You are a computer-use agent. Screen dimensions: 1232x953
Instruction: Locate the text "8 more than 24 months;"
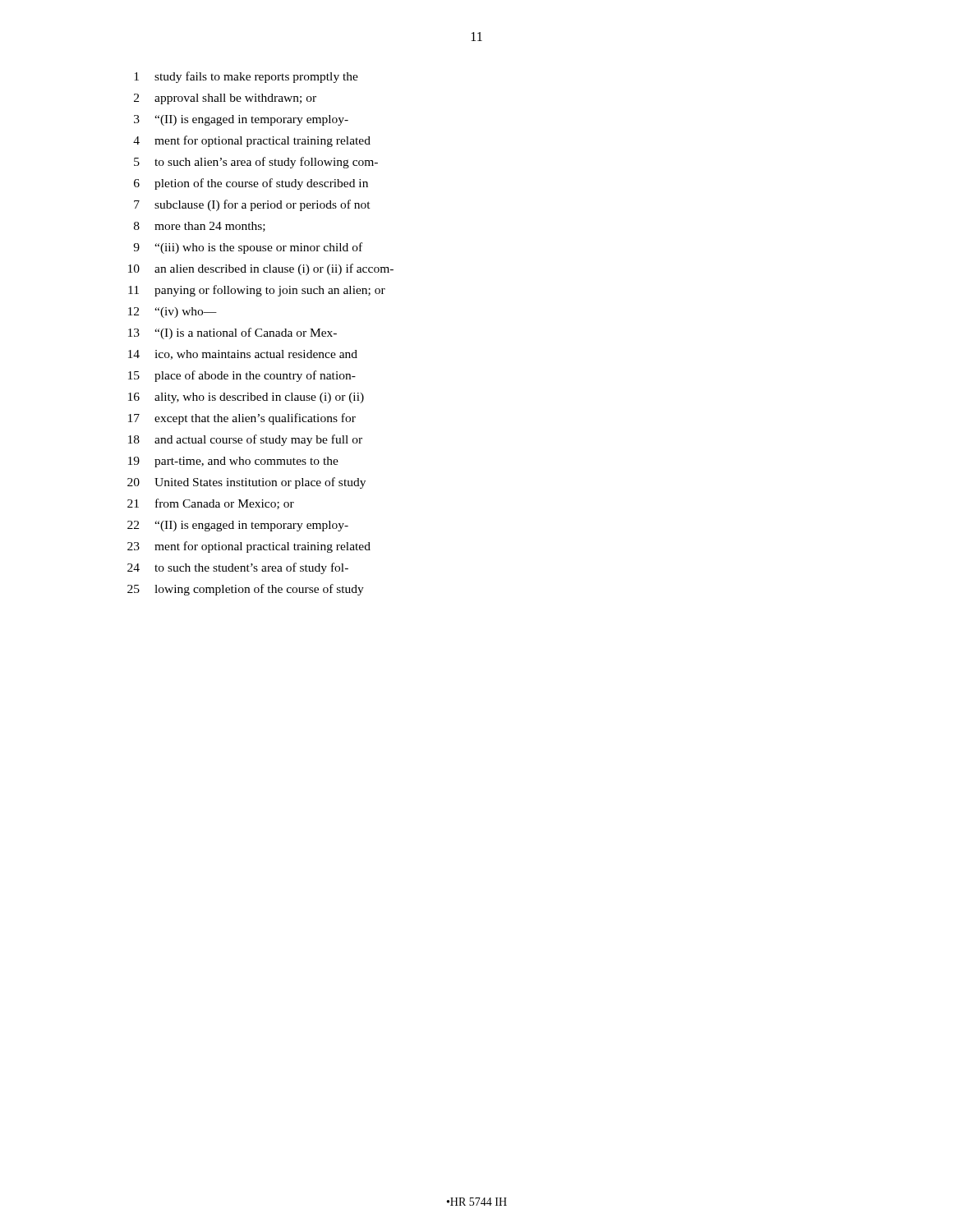pyautogui.click(x=200, y=227)
